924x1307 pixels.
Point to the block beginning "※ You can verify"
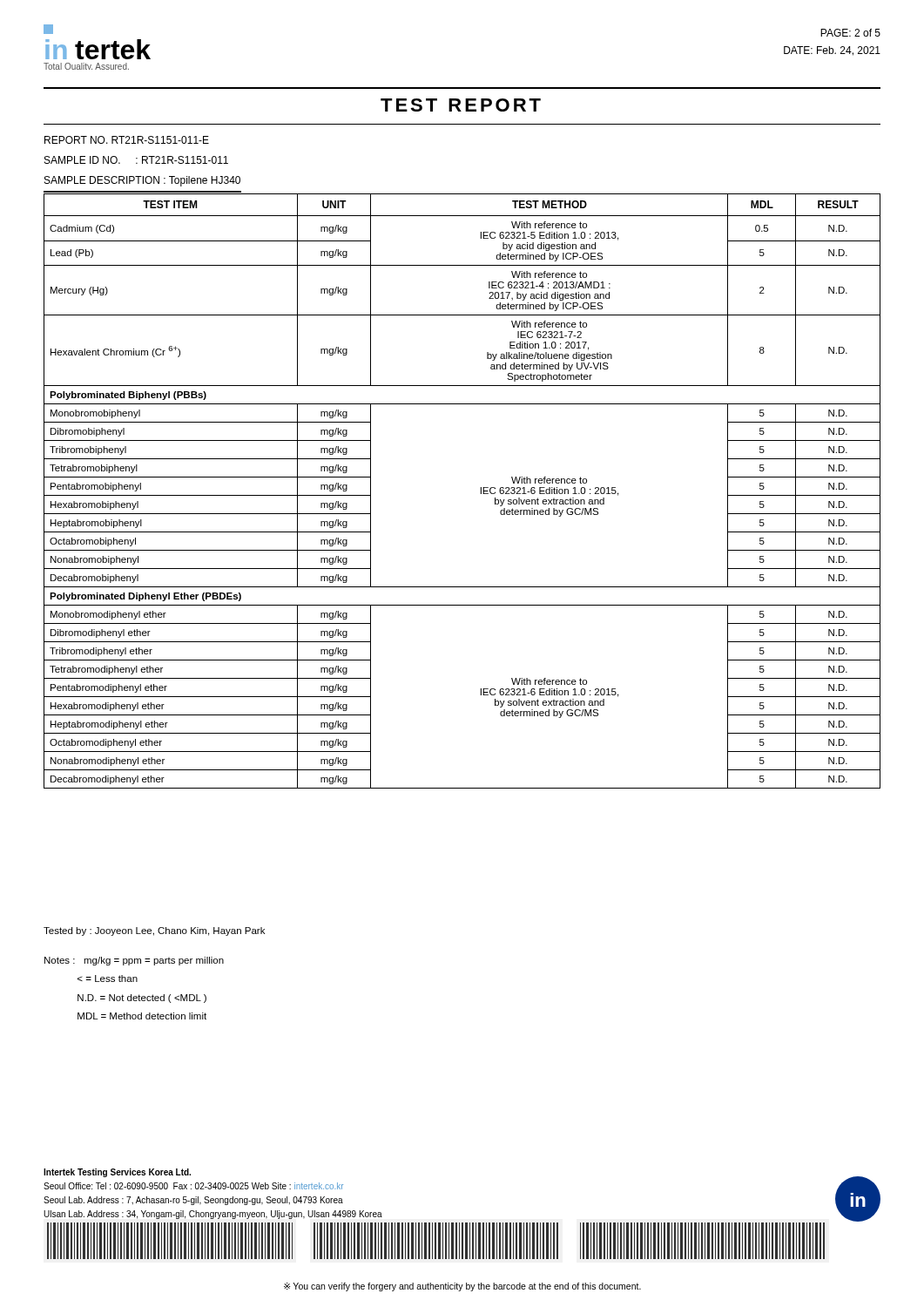(x=462, y=1286)
